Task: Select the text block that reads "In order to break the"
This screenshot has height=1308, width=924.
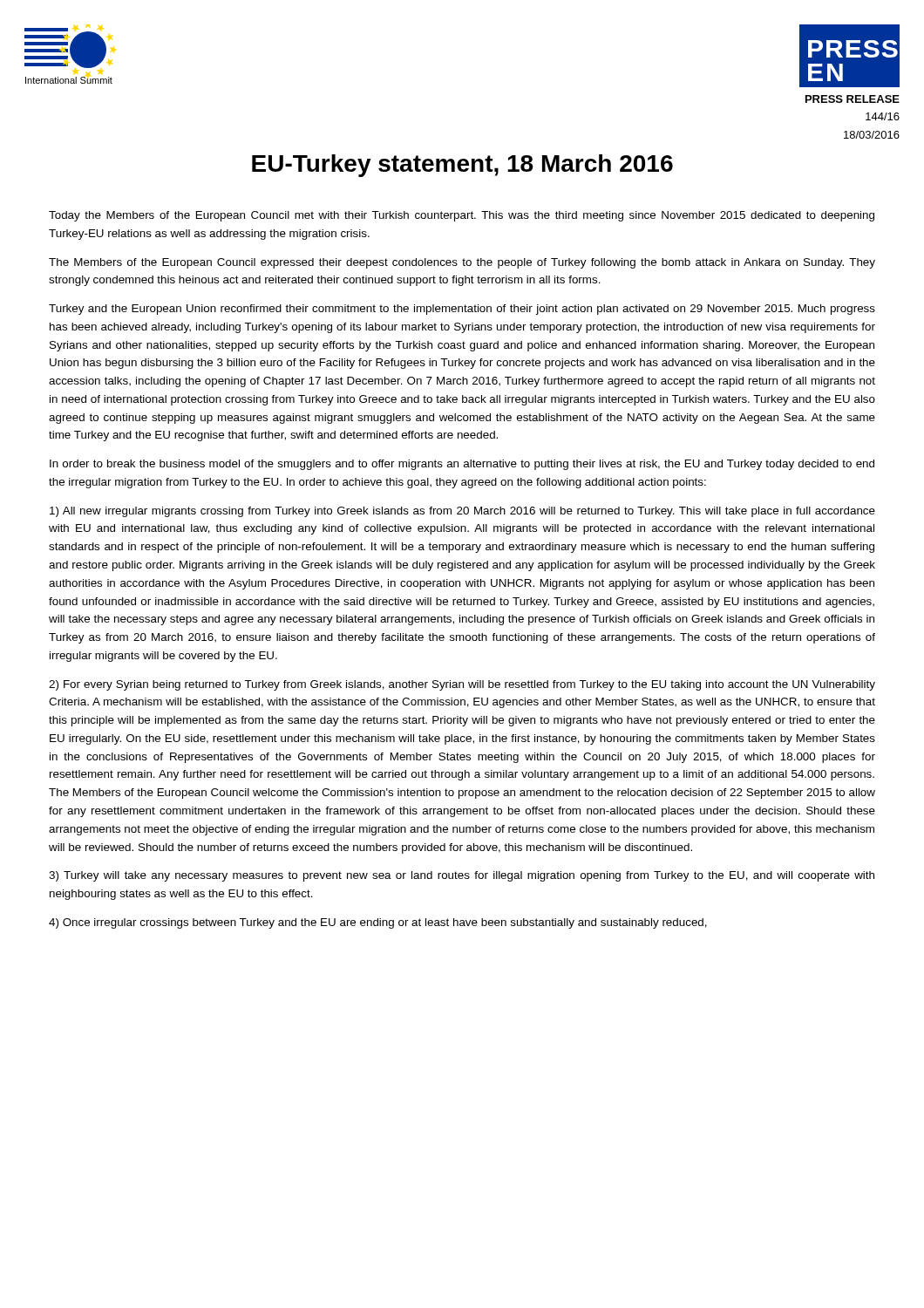Action: 462,473
